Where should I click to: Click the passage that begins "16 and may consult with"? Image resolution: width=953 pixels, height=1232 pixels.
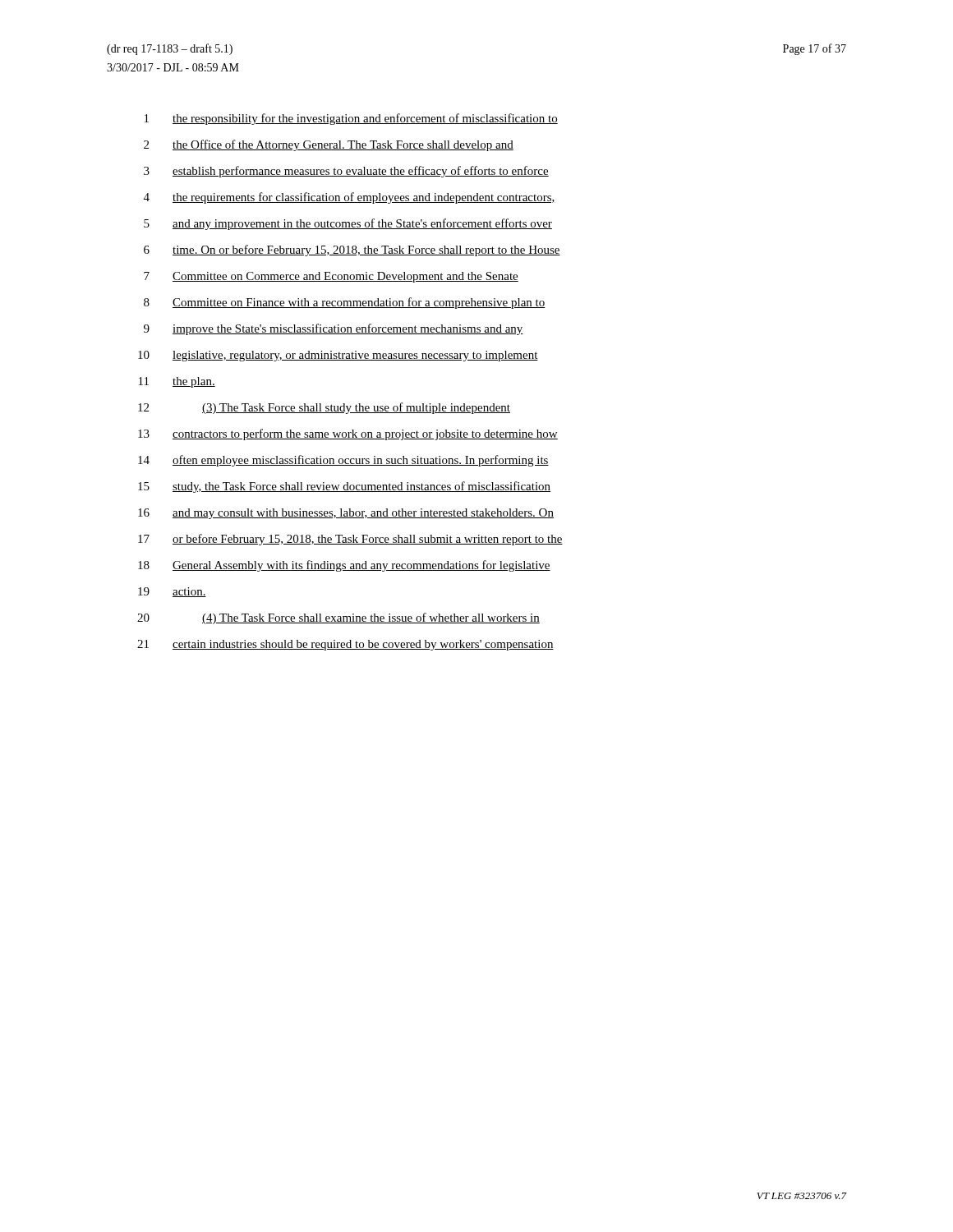[476, 513]
